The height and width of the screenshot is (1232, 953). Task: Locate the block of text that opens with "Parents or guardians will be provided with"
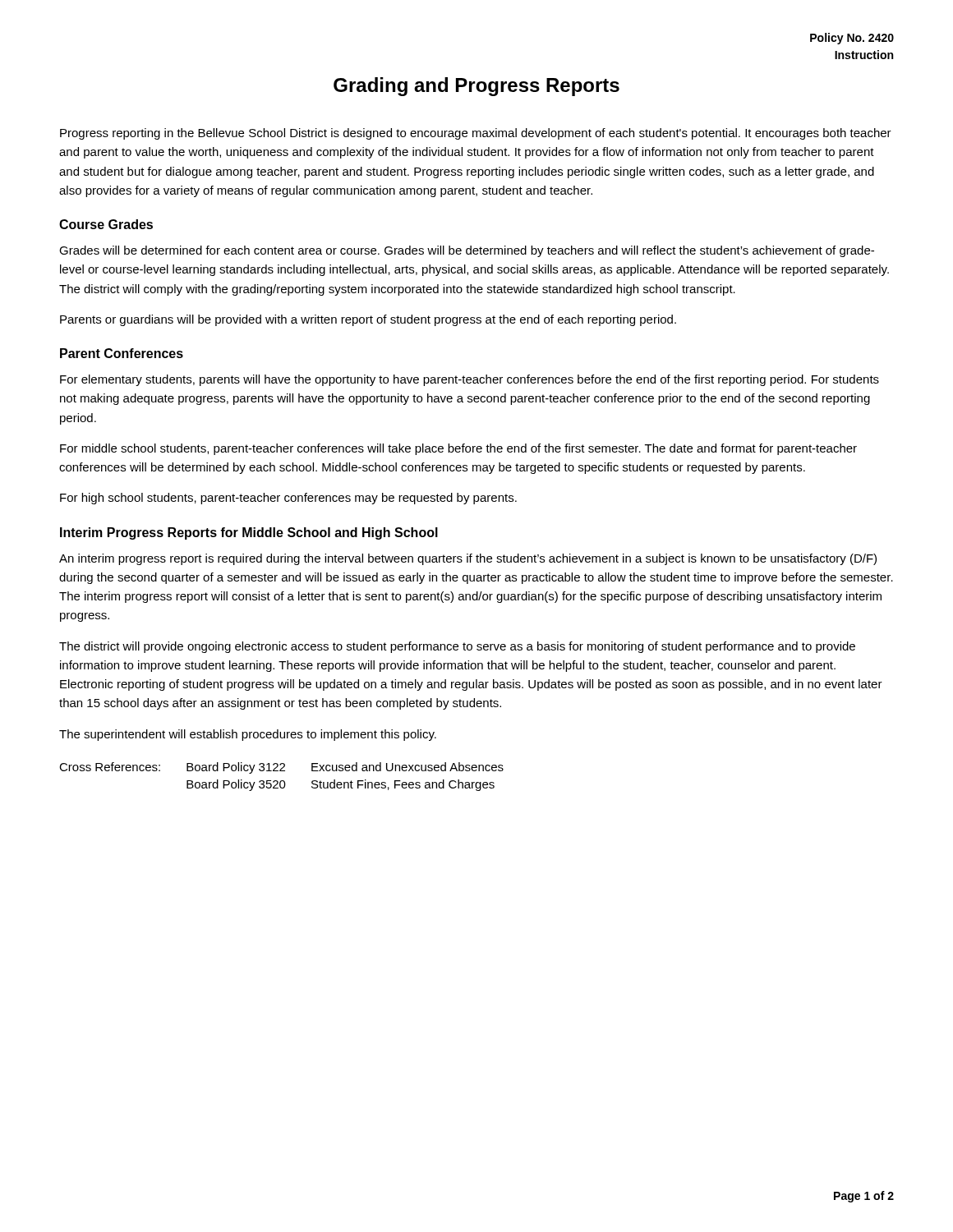[368, 319]
